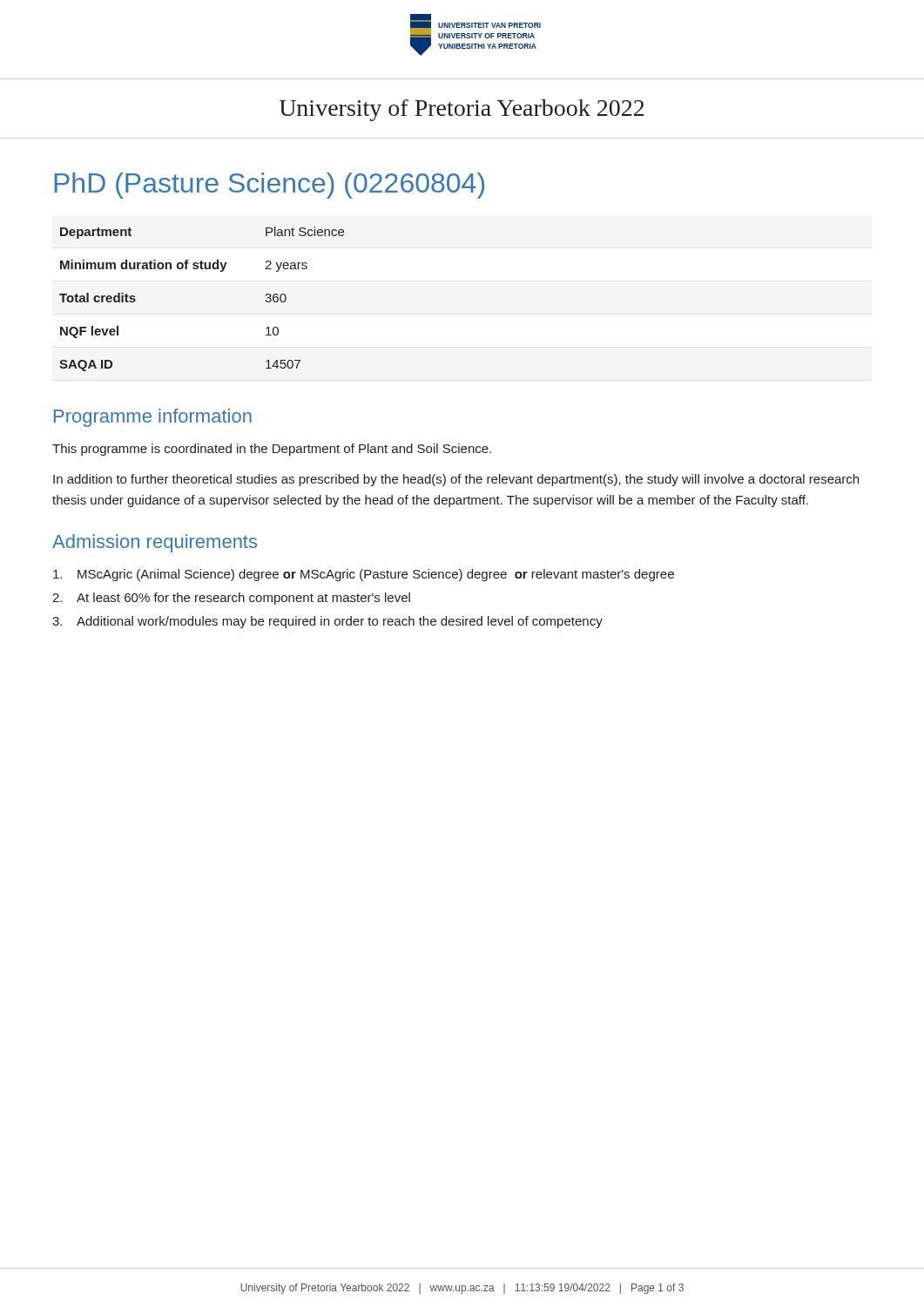Point to the block beginning "This programme is"
Image resolution: width=924 pixels, height=1307 pixels.
[272, 448]
